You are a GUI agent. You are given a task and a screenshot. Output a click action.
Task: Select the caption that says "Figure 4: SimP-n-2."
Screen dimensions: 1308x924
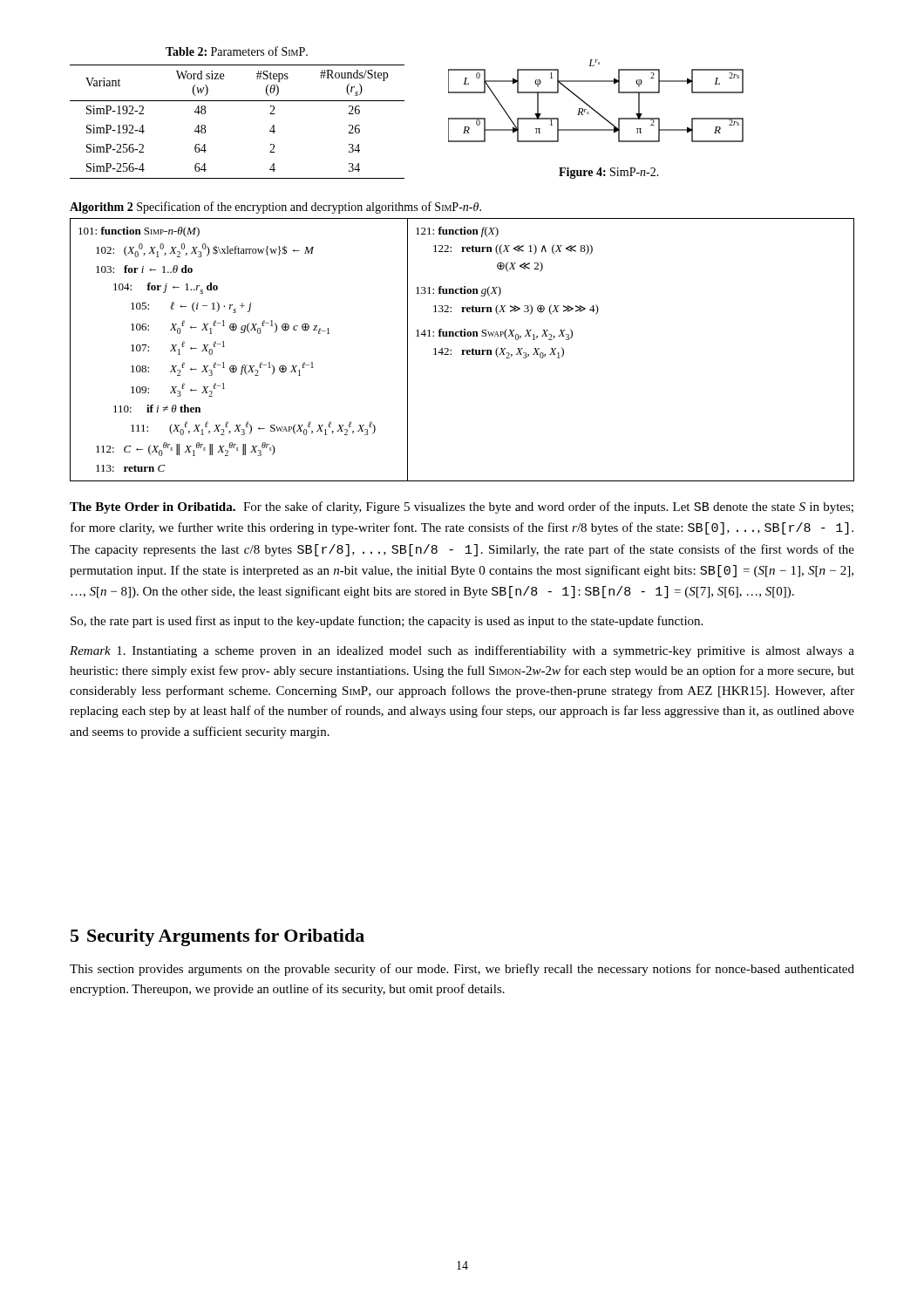pos(609,172)
